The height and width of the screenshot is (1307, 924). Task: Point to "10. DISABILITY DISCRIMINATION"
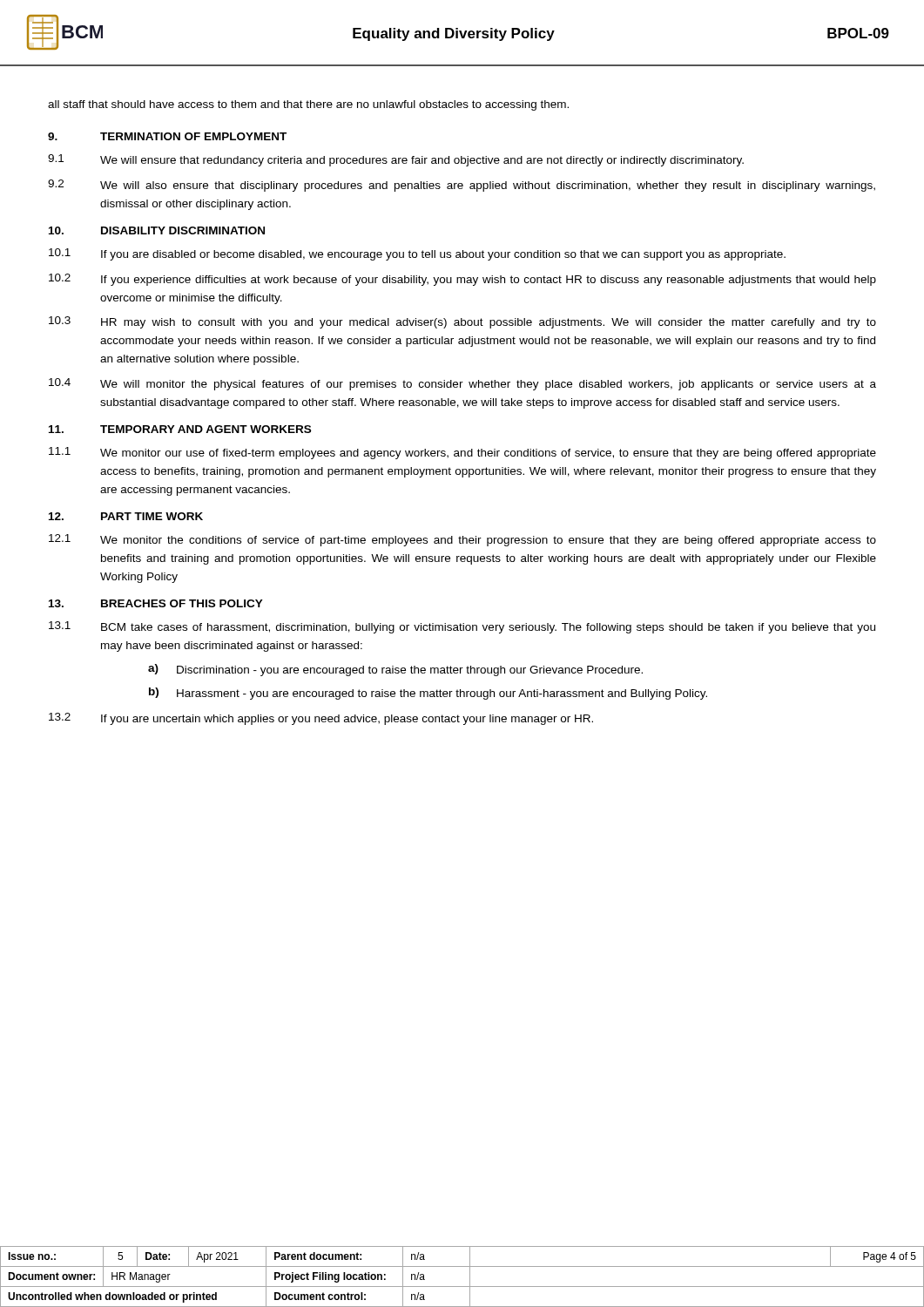point(157,230)
